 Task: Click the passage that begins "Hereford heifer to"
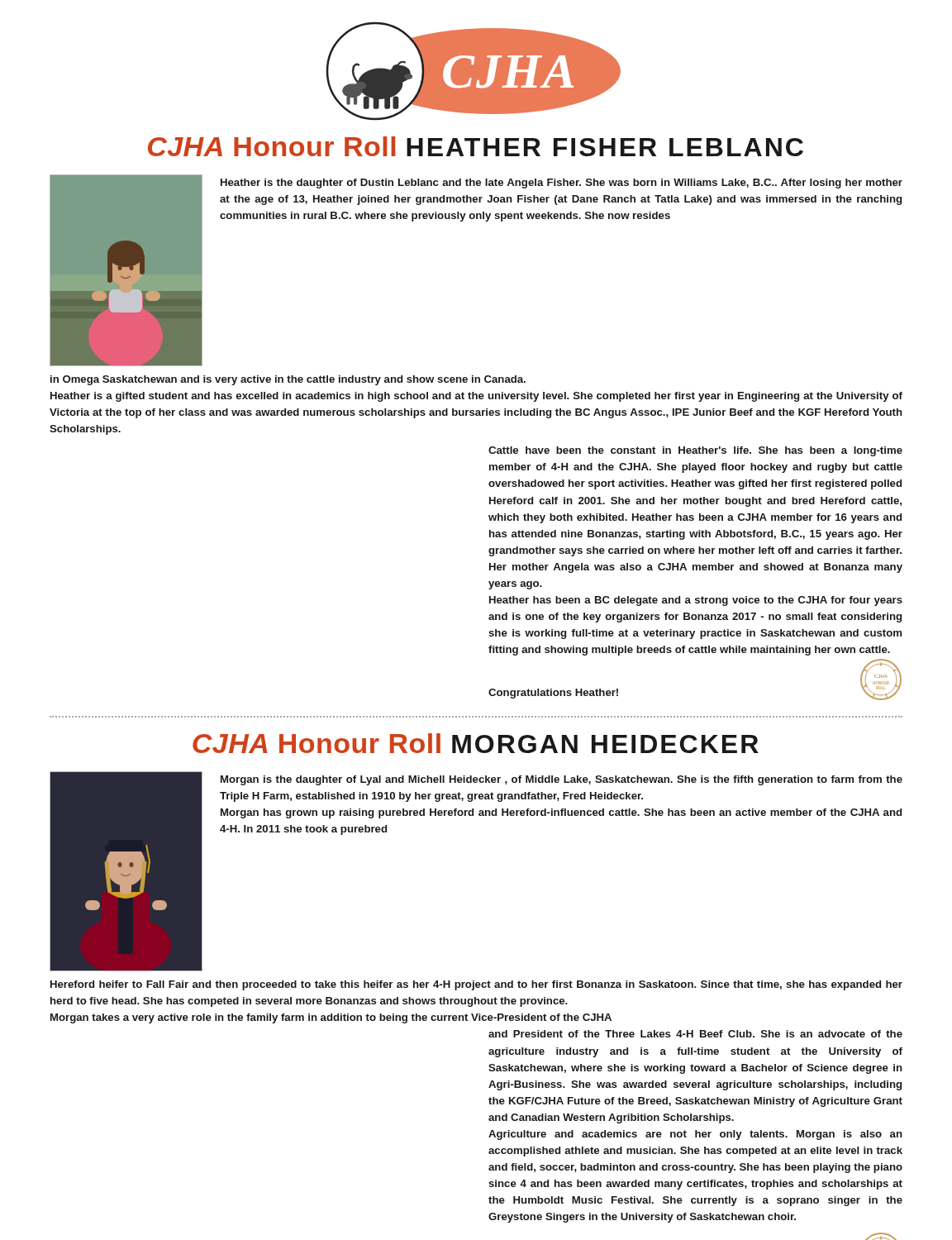point(476,1001)
